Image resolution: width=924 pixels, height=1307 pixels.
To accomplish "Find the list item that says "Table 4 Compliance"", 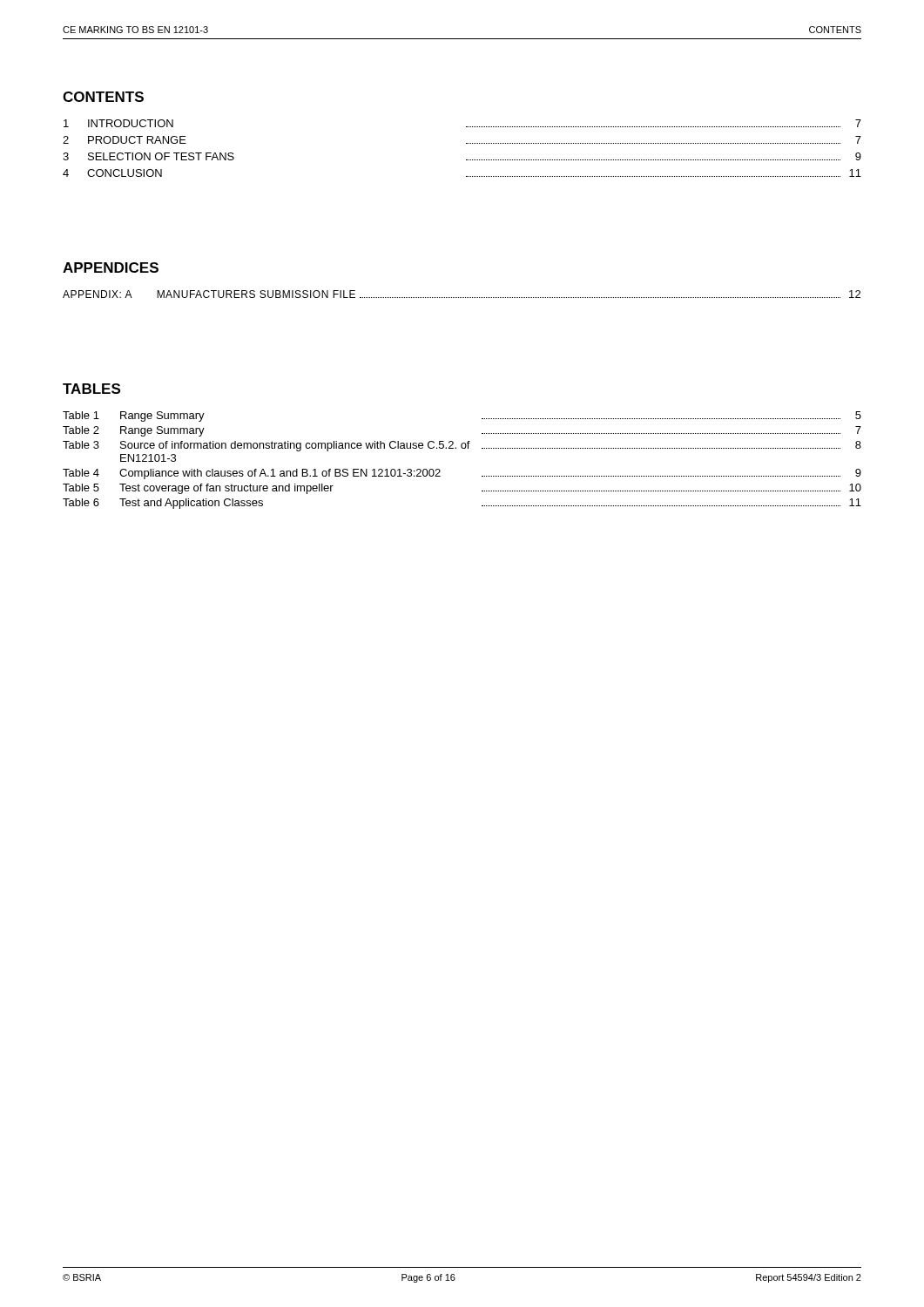I will pos(82,474).
